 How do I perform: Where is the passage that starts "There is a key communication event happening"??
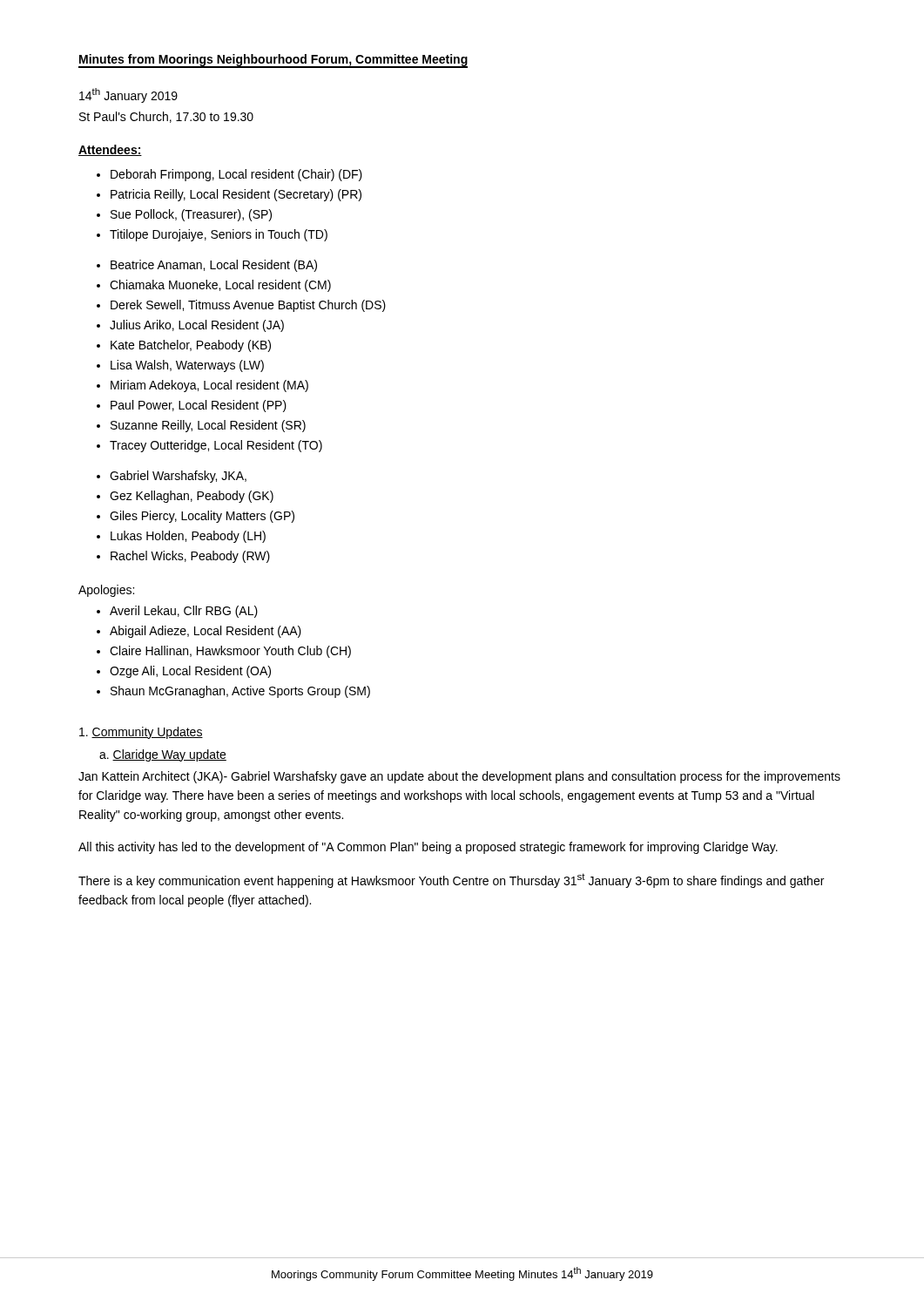451,889
